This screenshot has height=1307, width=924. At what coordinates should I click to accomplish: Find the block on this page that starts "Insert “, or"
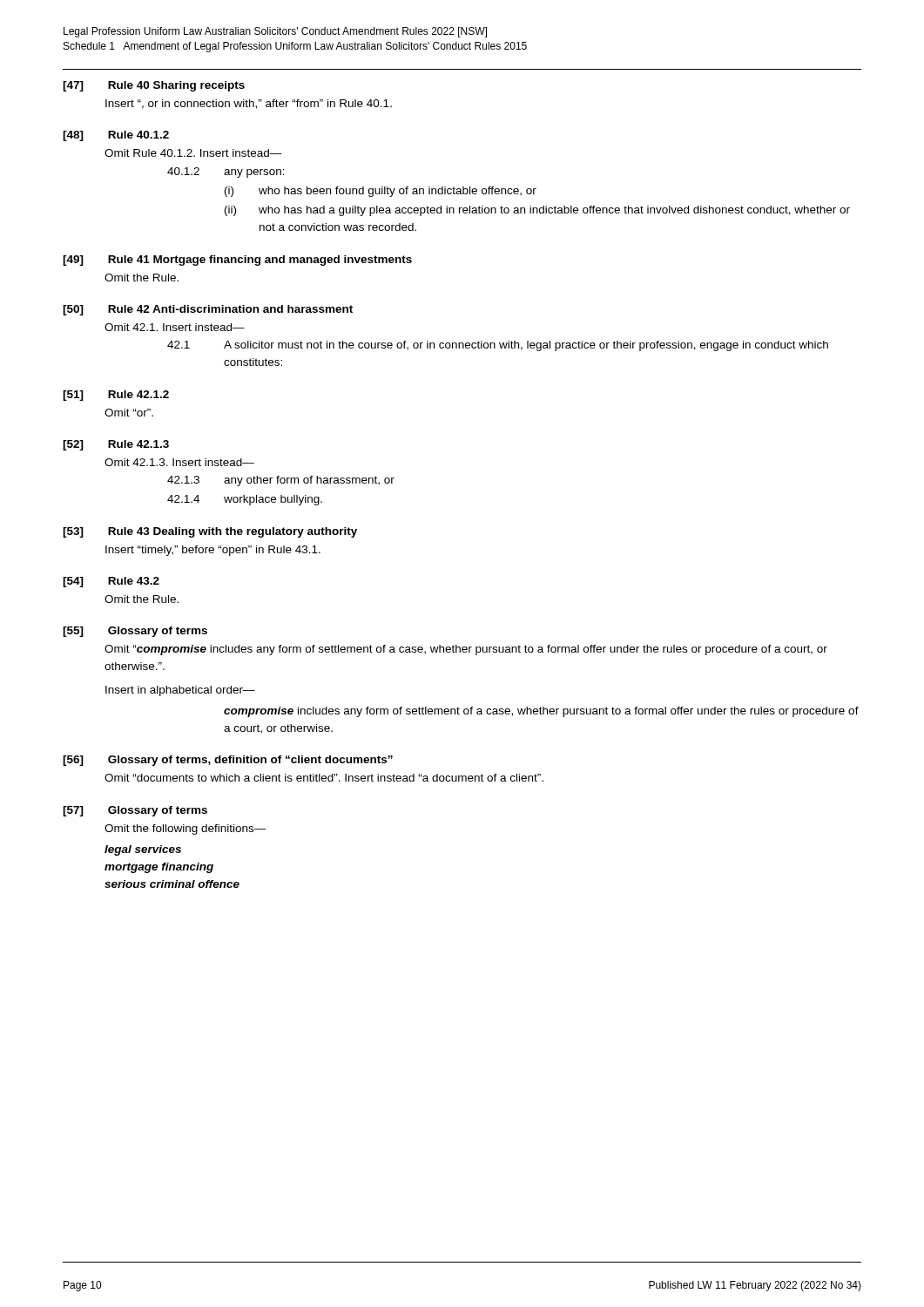pos(249,103)
